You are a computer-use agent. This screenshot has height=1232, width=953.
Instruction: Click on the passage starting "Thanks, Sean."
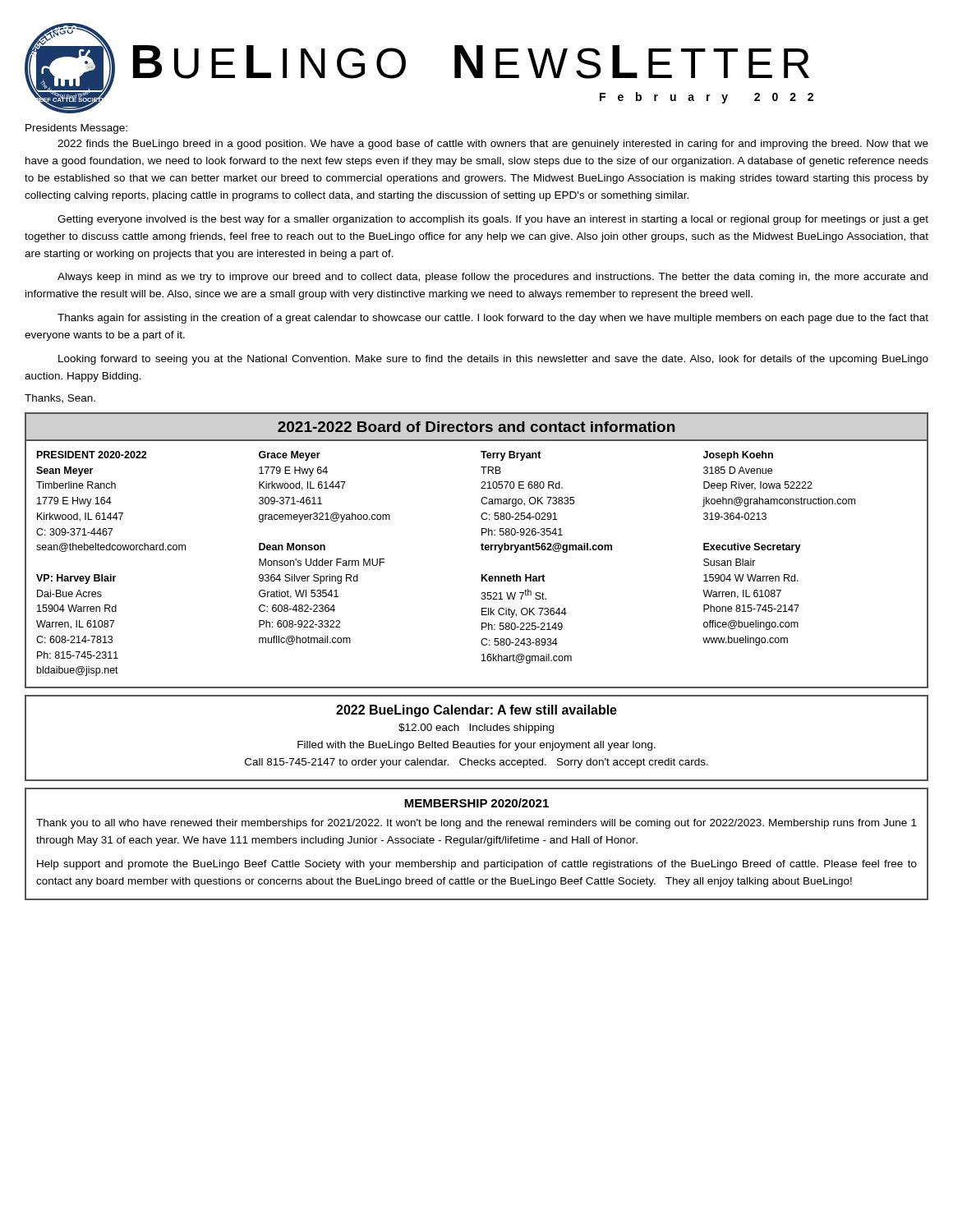(x=60, y=398)
